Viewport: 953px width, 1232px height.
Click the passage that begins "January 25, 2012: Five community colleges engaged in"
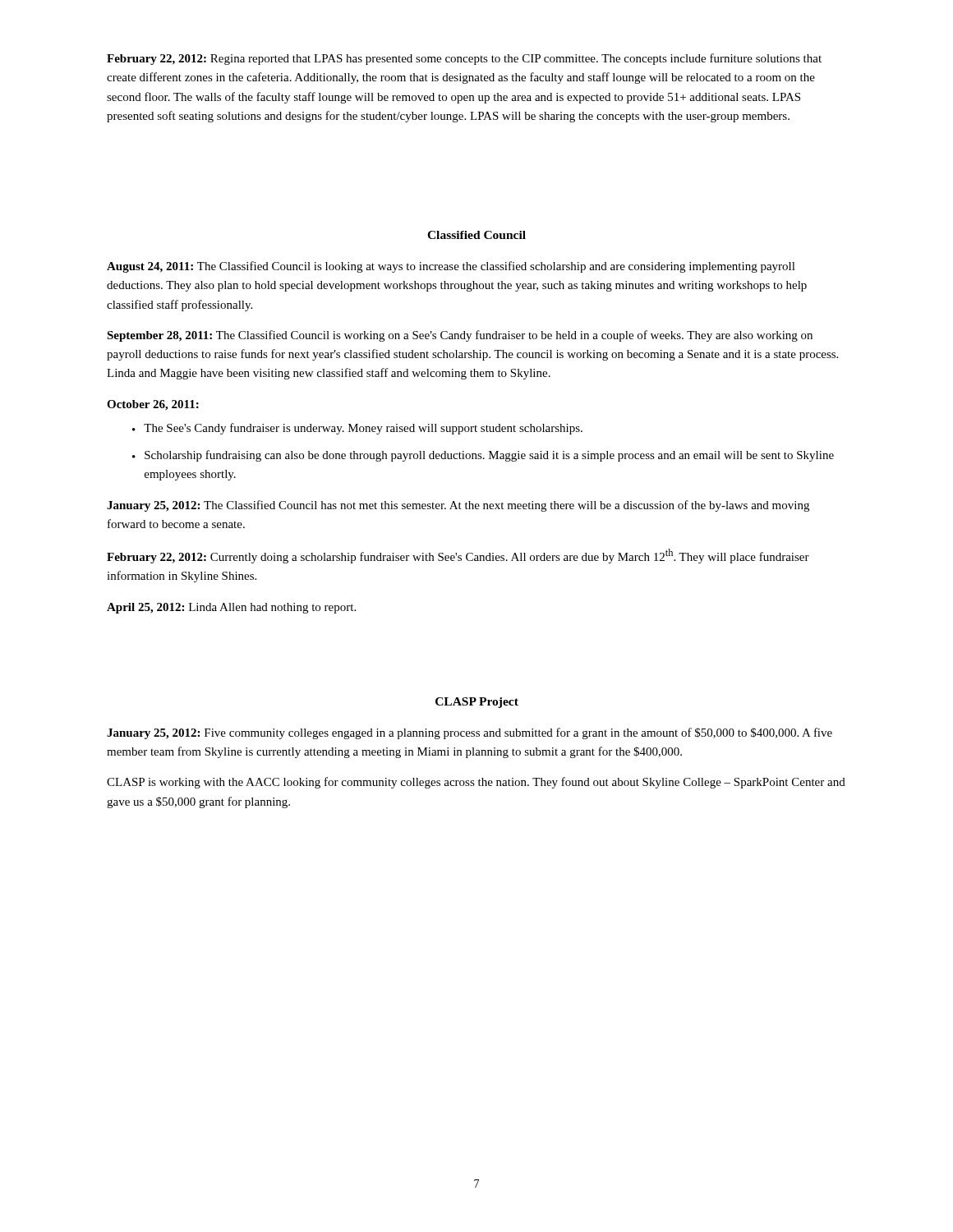(x=470, y=742)
